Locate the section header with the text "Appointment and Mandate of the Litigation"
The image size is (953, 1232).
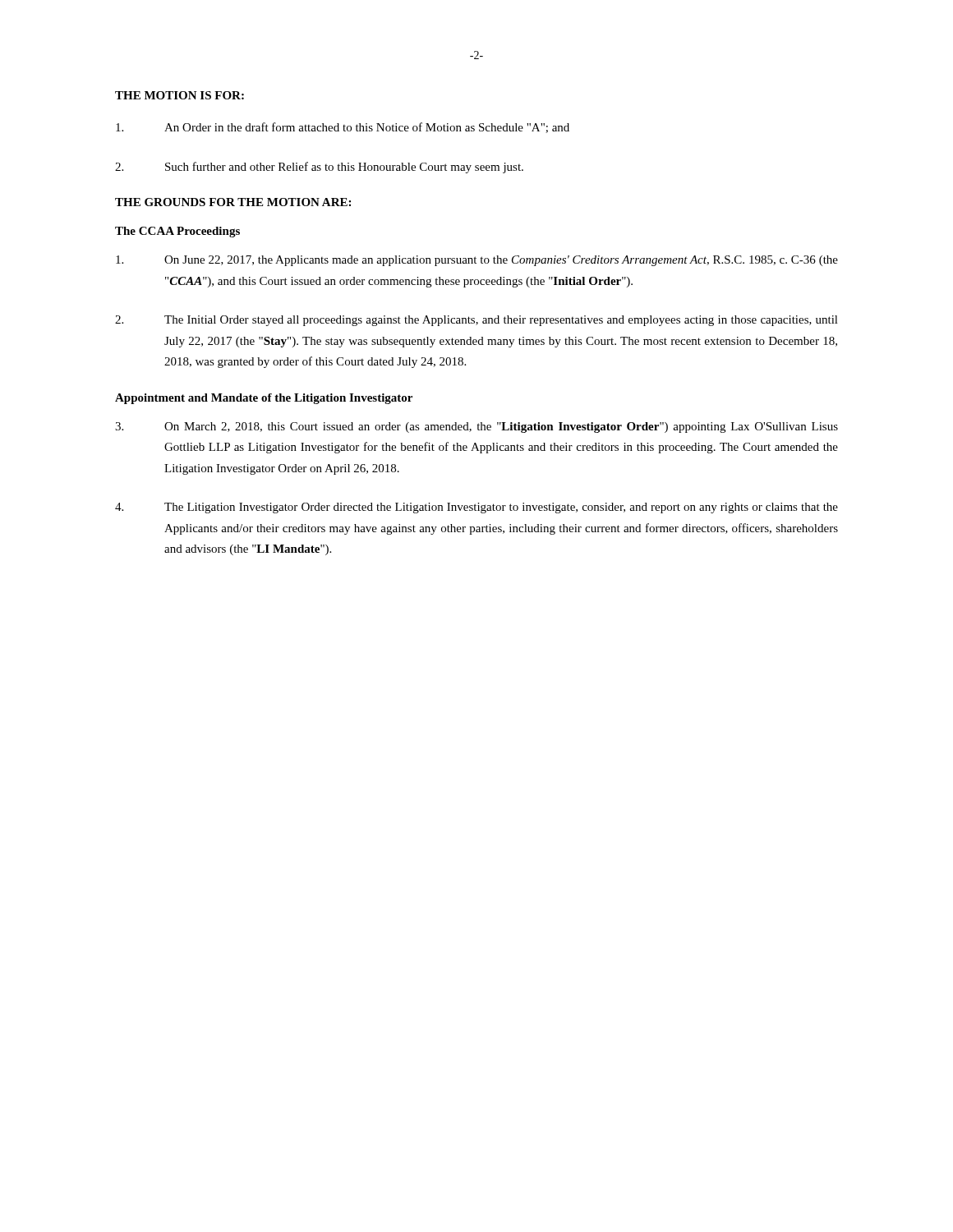pyautogui.click(x=264, y=397)
